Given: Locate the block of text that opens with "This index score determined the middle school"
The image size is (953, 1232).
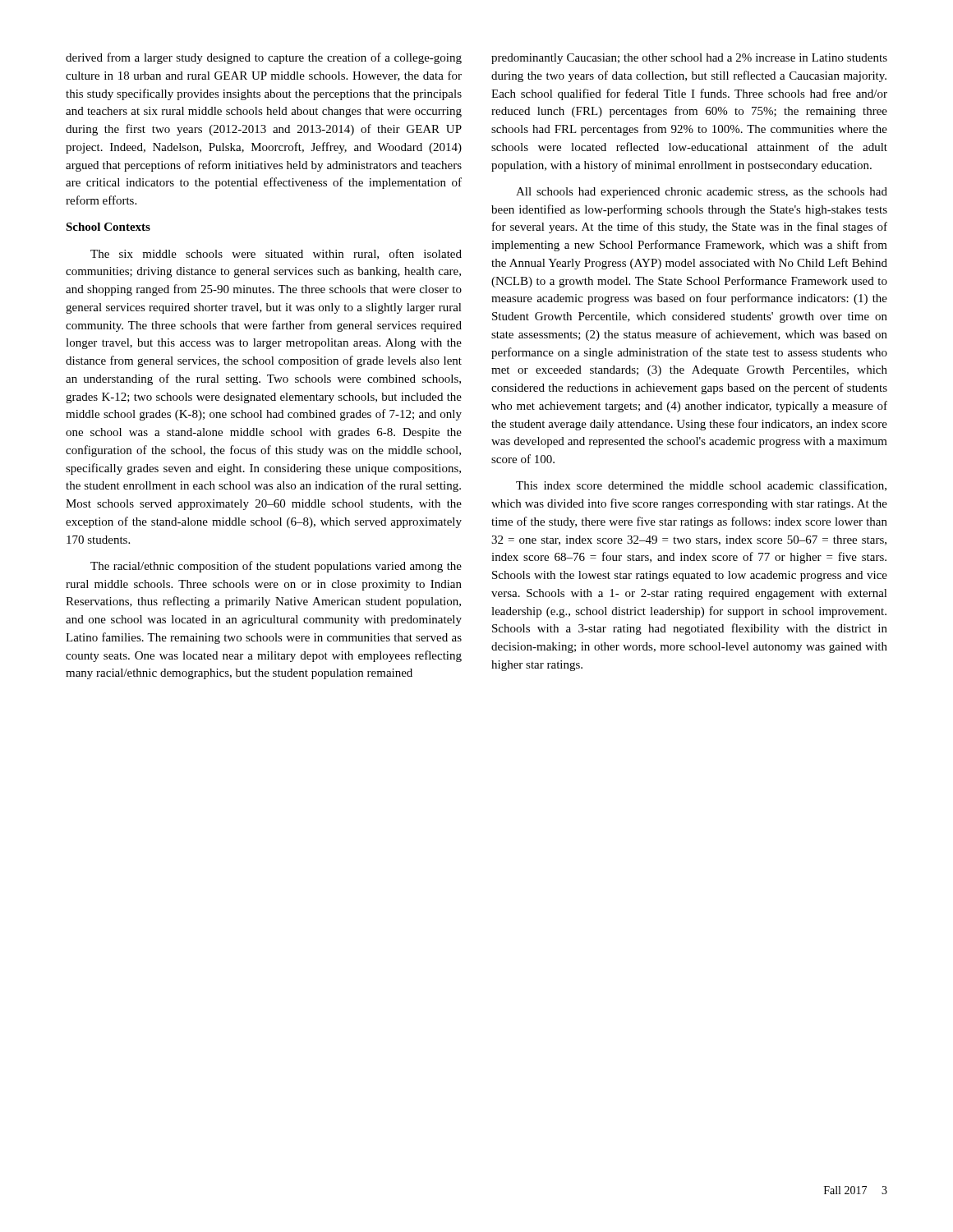Looking at the screenshot, I should coord(689,576).
